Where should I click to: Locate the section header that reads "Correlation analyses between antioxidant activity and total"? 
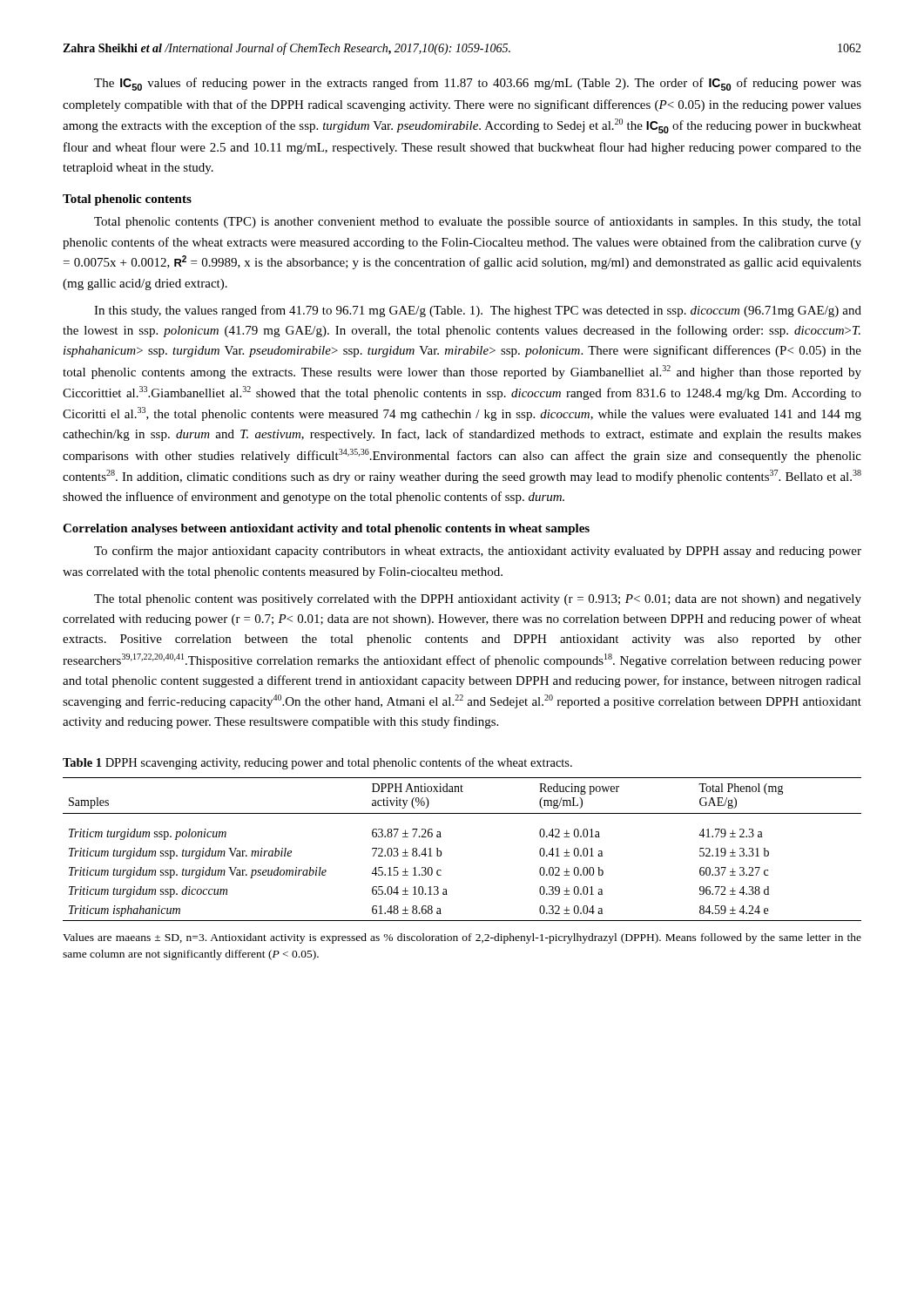(x=326, y=528)
